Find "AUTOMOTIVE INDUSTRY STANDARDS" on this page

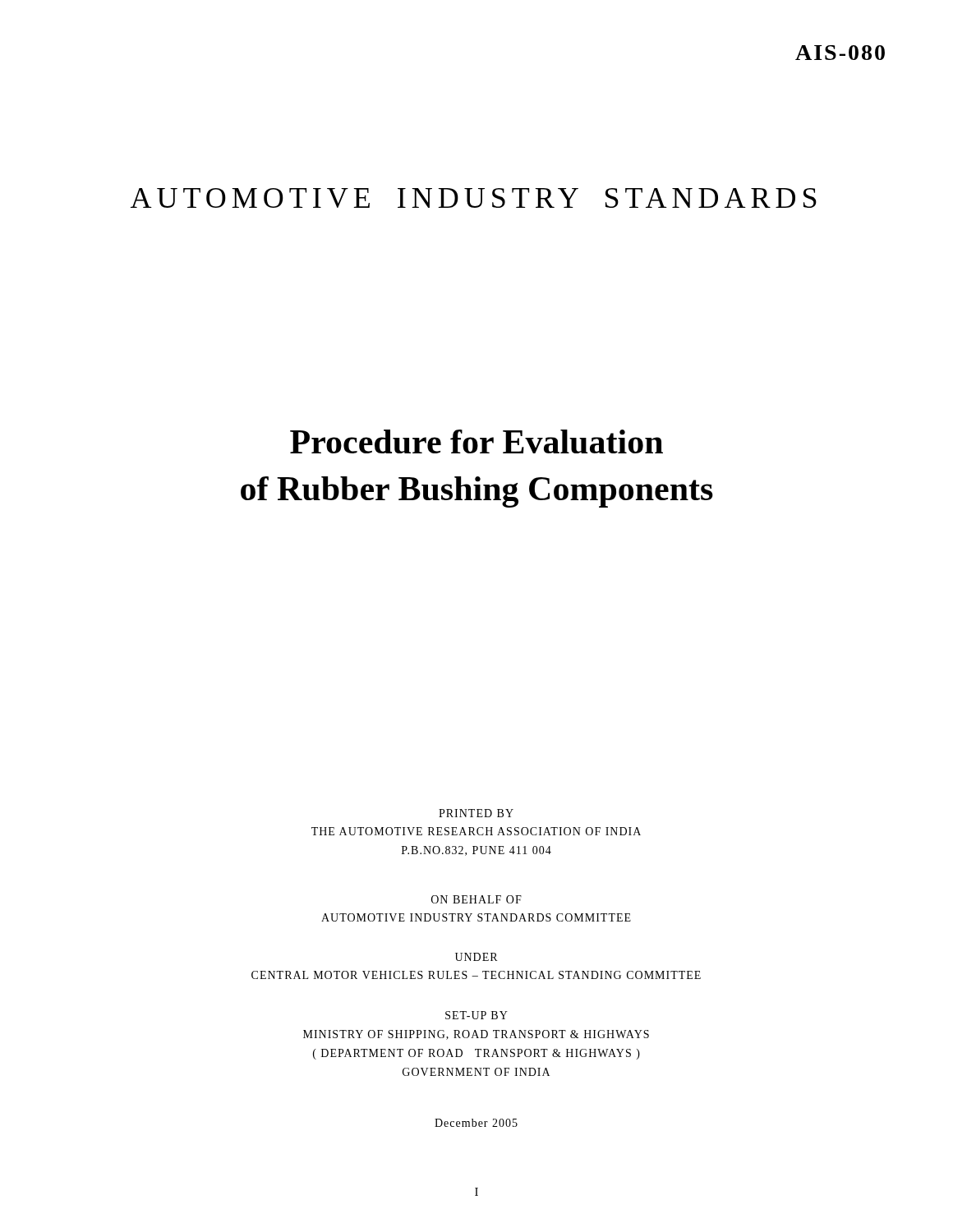point(476,198)
